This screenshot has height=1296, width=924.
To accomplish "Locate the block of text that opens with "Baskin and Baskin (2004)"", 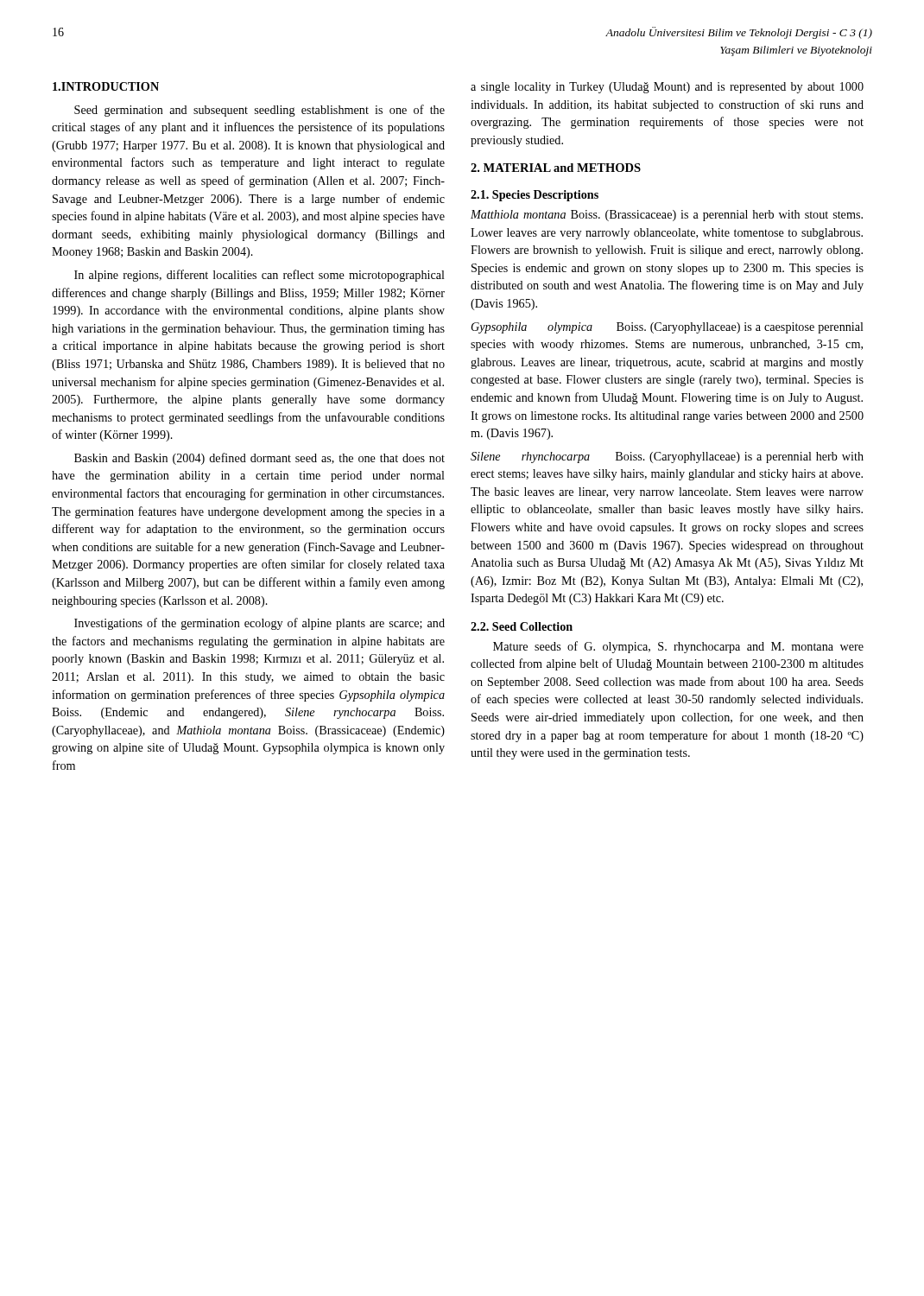I will click(248, 529).
